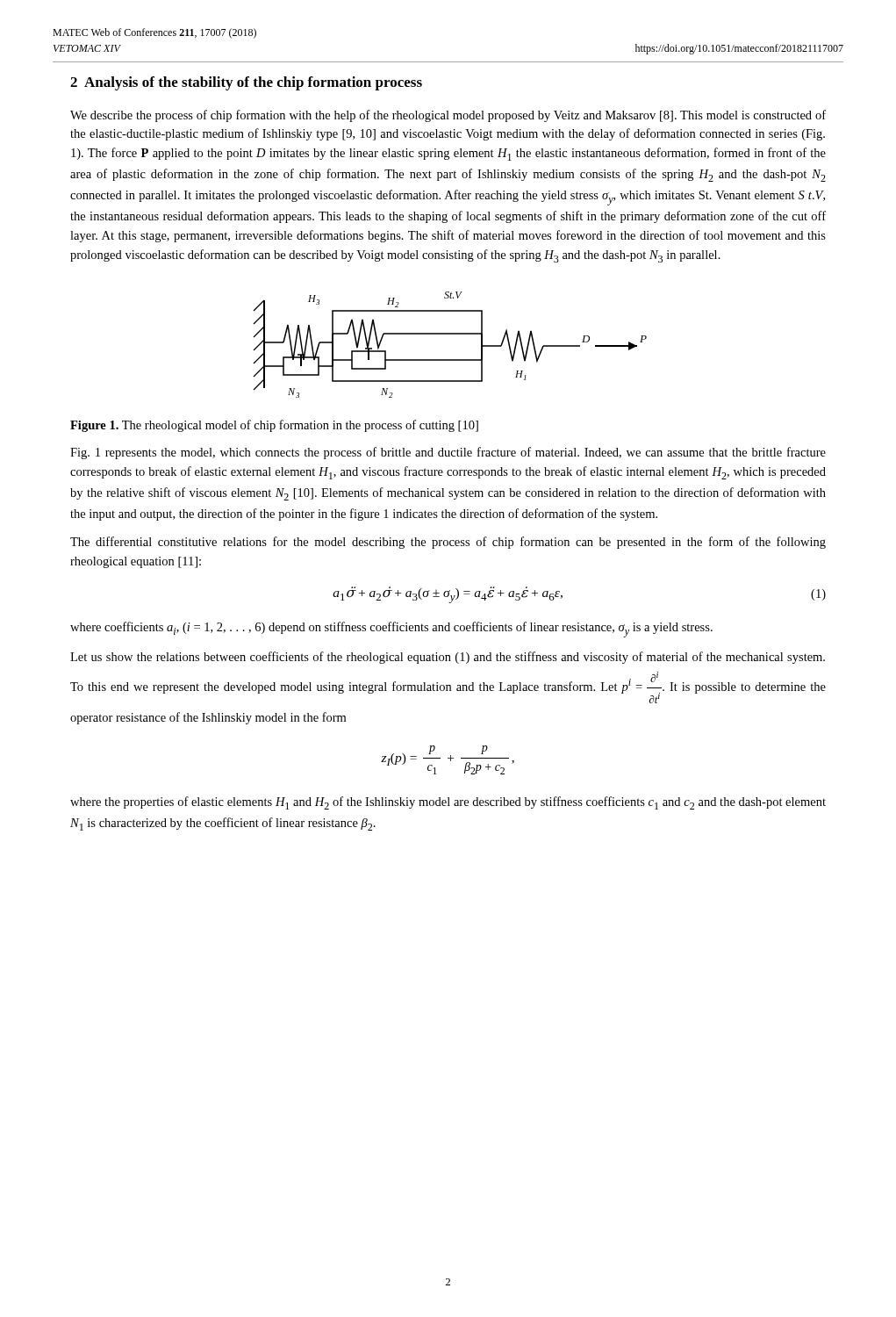896x1317 pixels.
Task: Point to the region starting "a1σ̈ + a2σ̇ + a3(σ ± σy) ="
Action: coord(451,596)
